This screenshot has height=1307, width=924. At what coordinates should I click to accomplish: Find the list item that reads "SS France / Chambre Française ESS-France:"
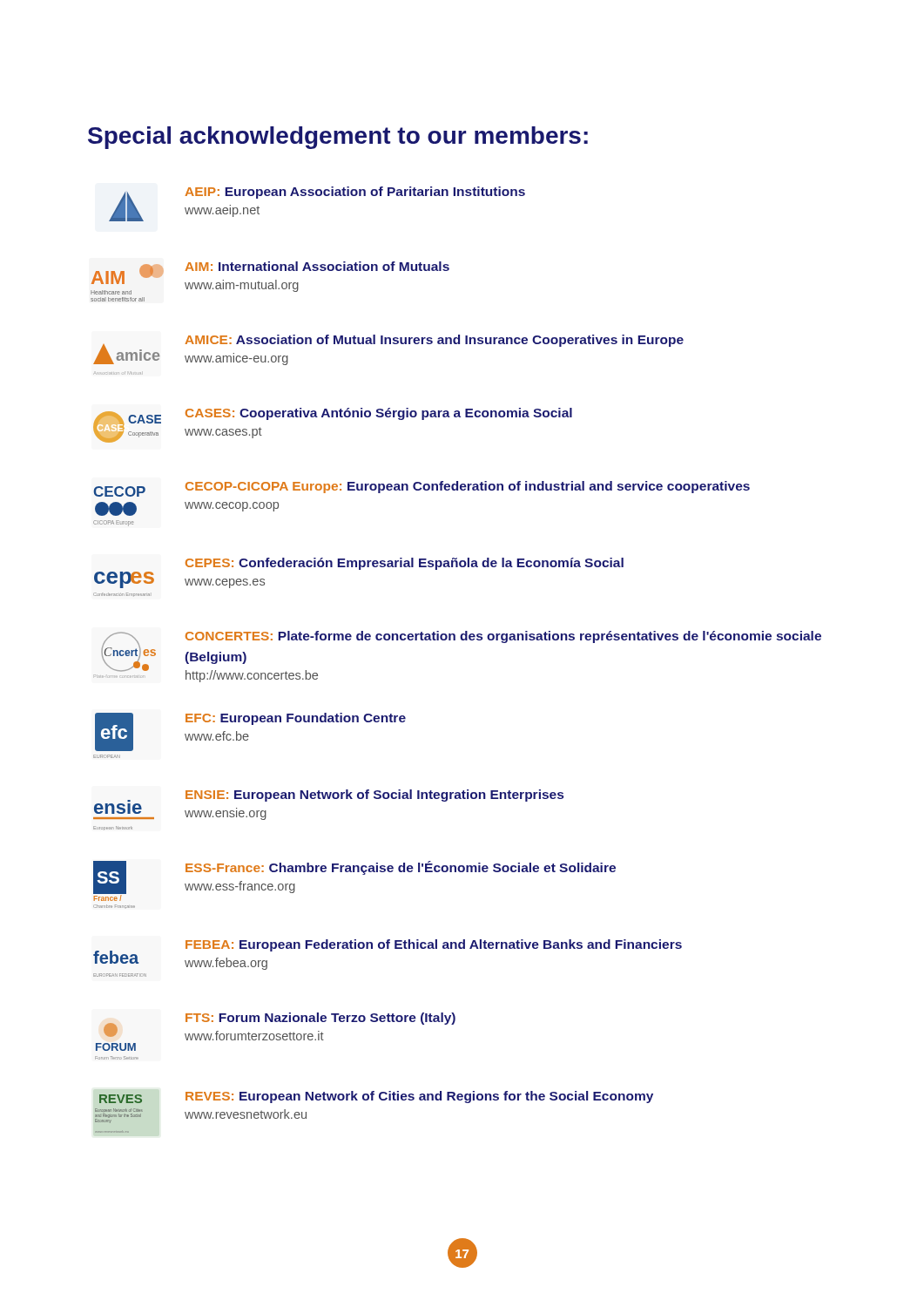pos(471,884)
